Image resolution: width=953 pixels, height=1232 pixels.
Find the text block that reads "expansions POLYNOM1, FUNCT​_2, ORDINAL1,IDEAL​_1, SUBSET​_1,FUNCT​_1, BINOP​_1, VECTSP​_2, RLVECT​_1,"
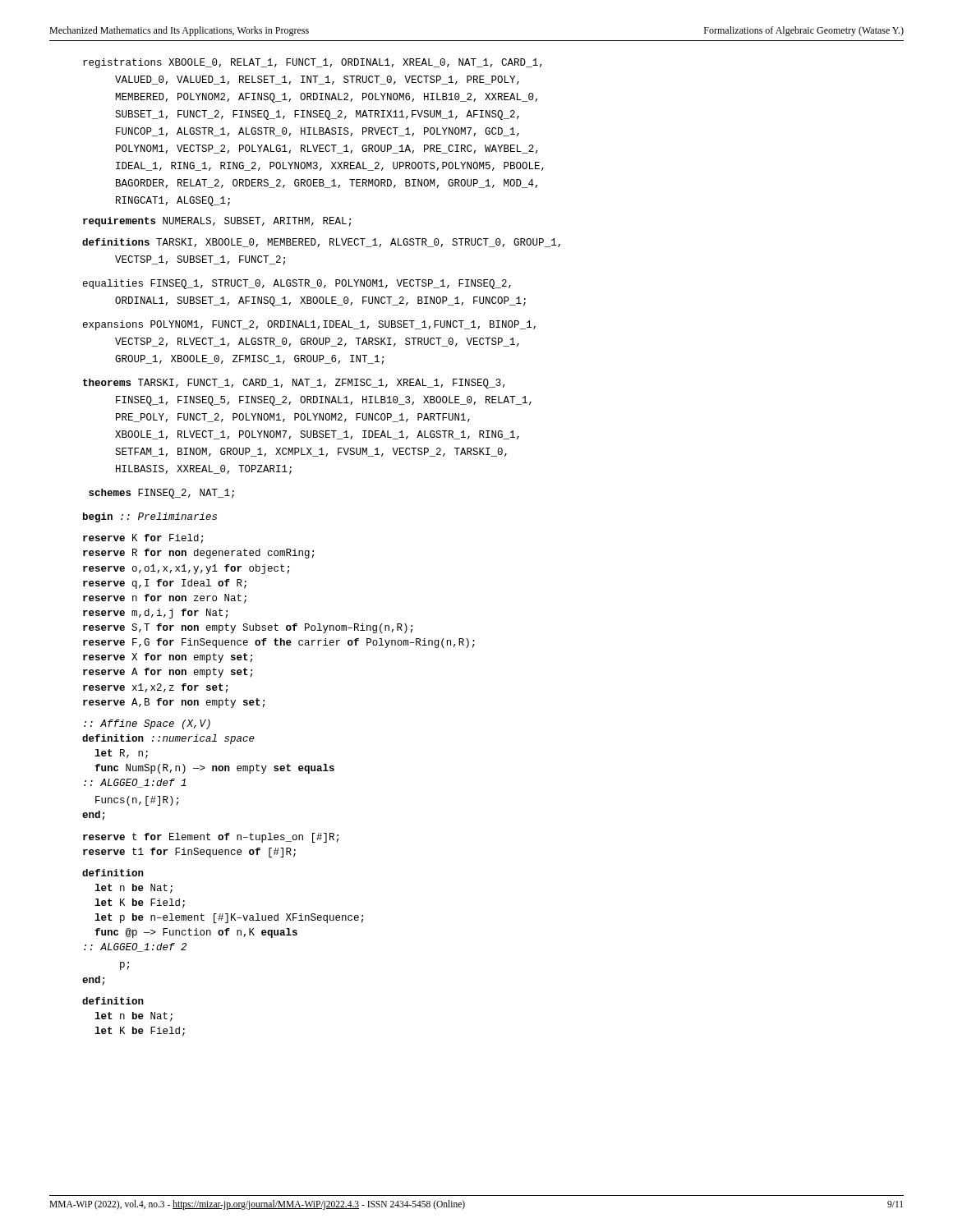493,345
